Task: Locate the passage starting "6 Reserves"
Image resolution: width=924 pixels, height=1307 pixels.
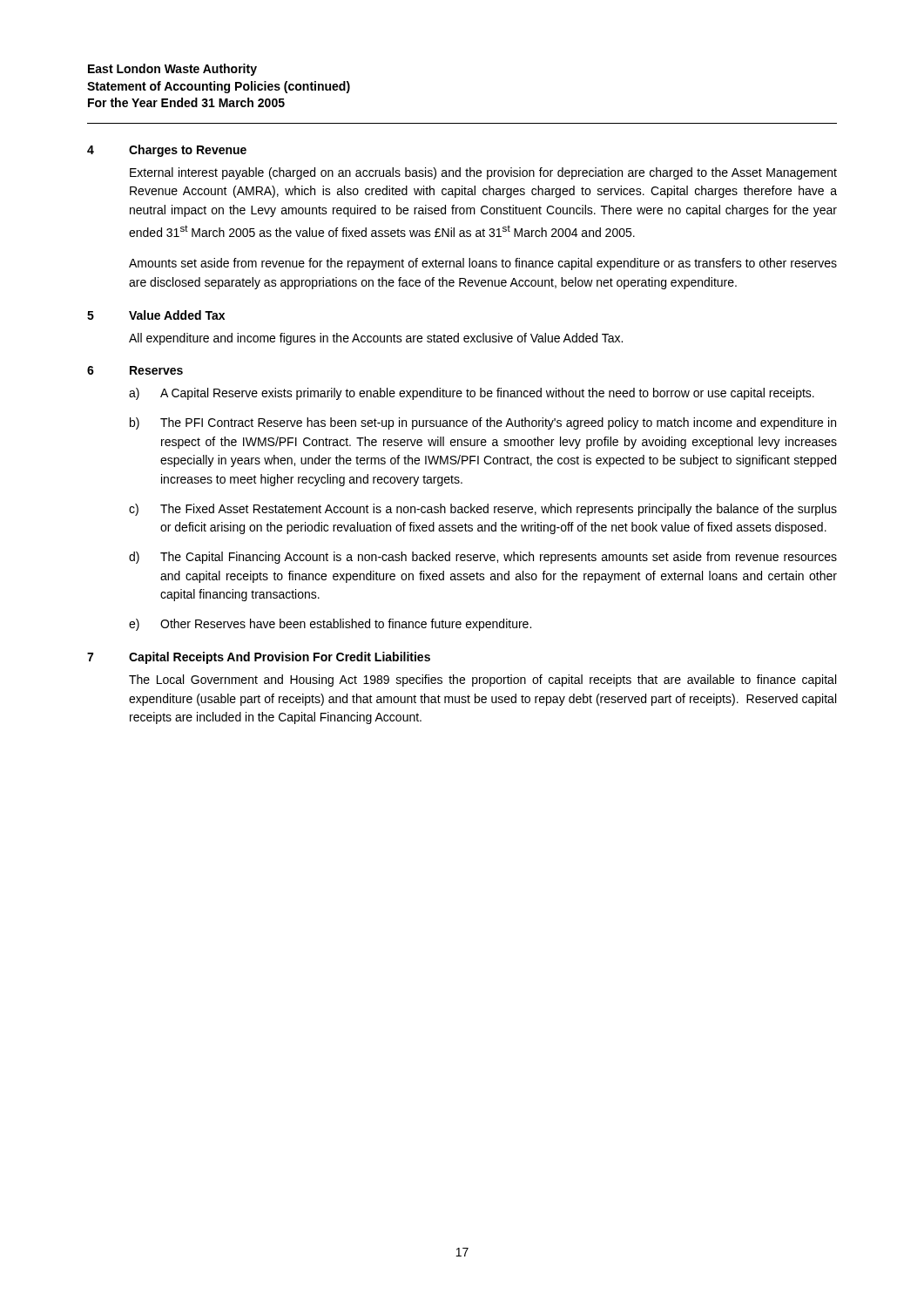Action: click(135, 371)
